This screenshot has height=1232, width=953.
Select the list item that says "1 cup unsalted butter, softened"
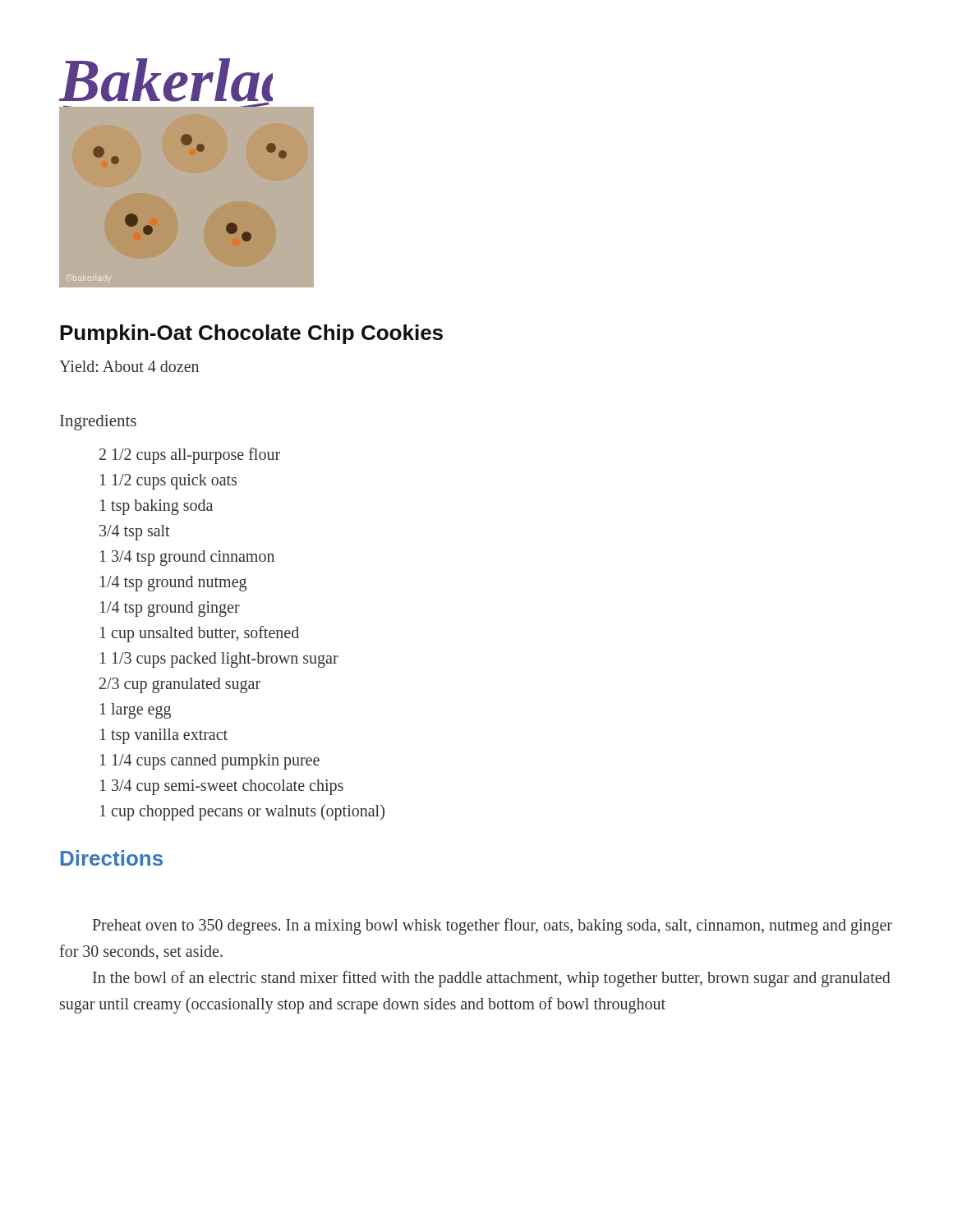[199, 632]
